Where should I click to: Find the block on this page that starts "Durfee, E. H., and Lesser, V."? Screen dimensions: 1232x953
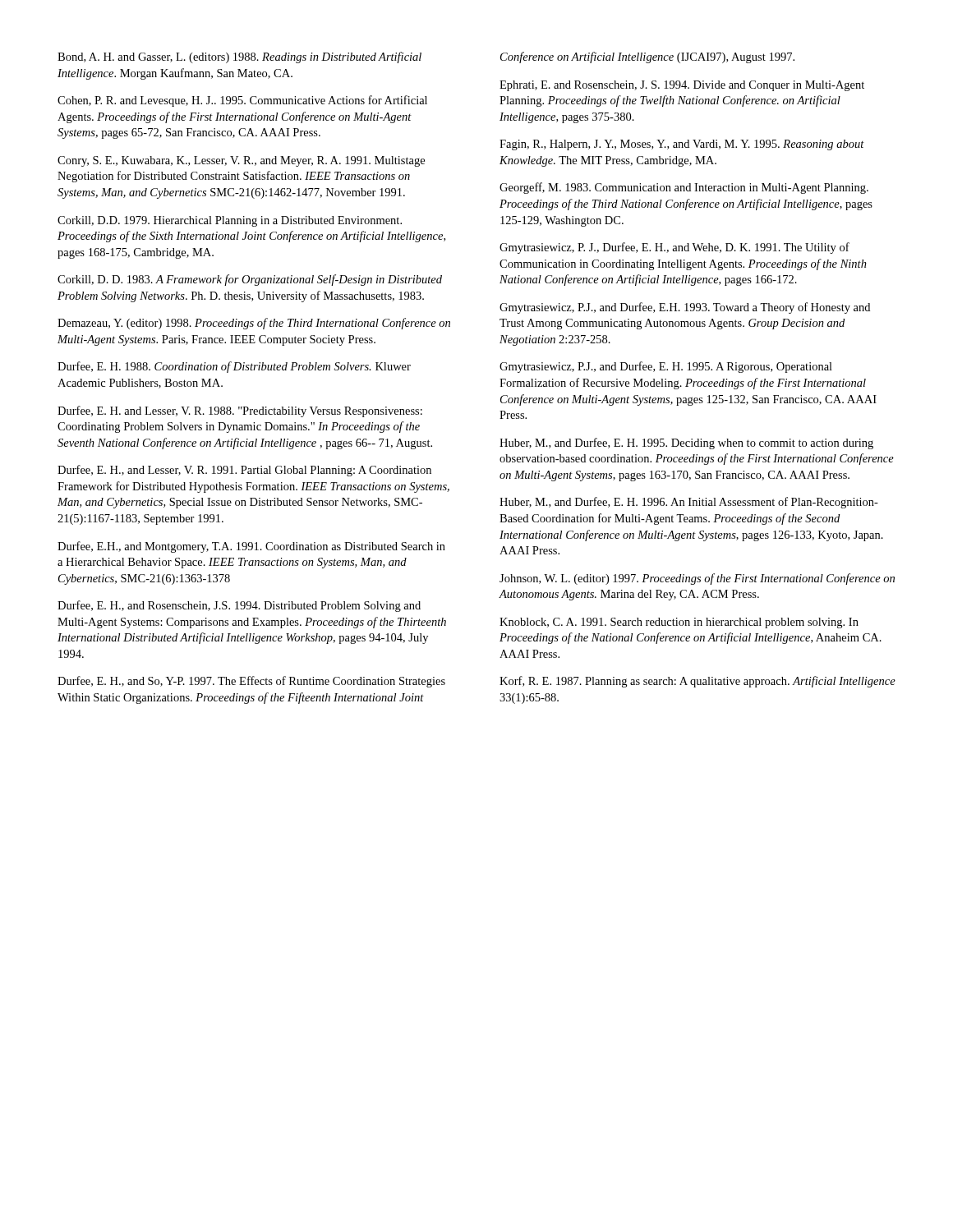point(254,494)
